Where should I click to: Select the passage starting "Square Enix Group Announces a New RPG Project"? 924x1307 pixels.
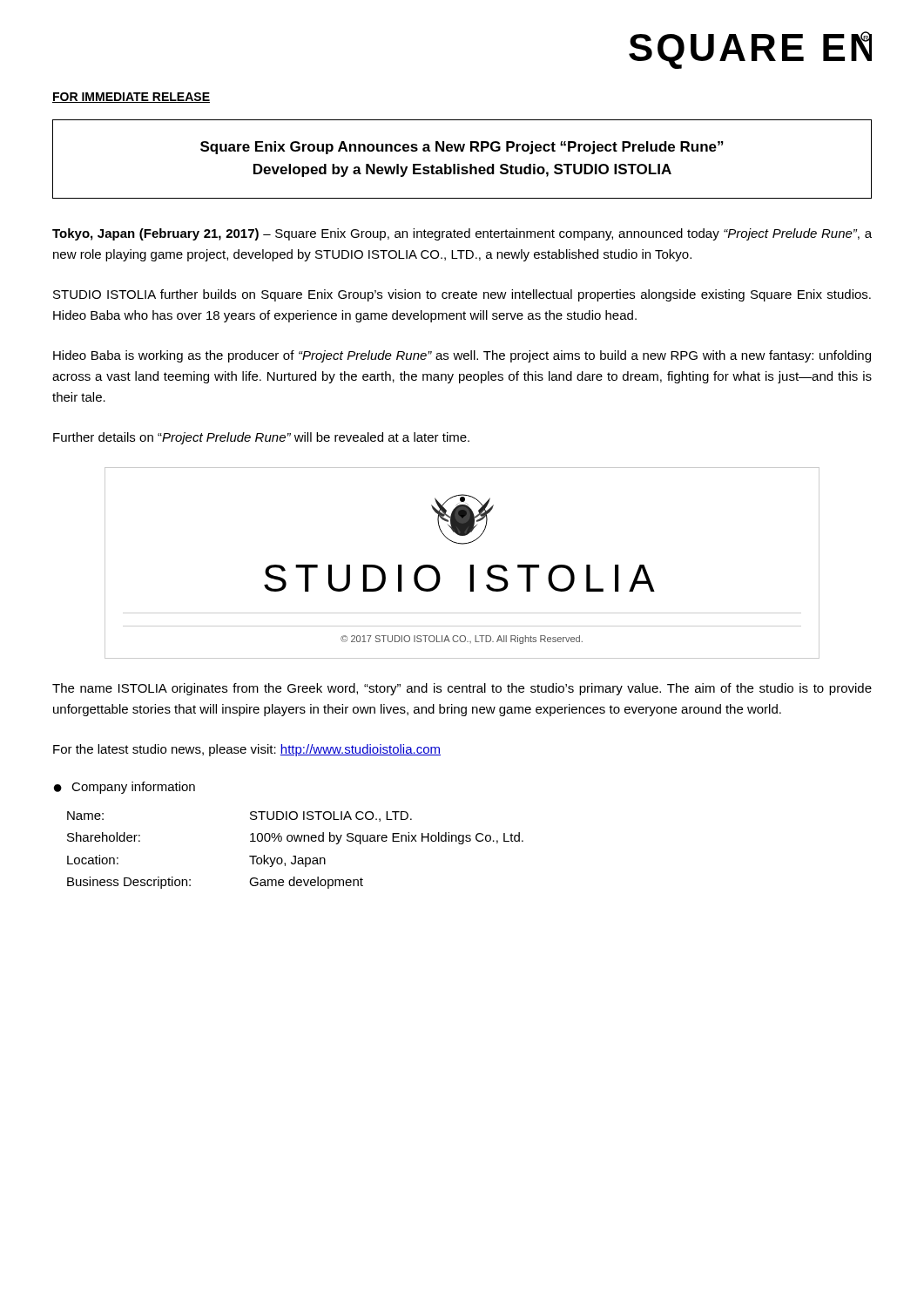tap(462, 159)
